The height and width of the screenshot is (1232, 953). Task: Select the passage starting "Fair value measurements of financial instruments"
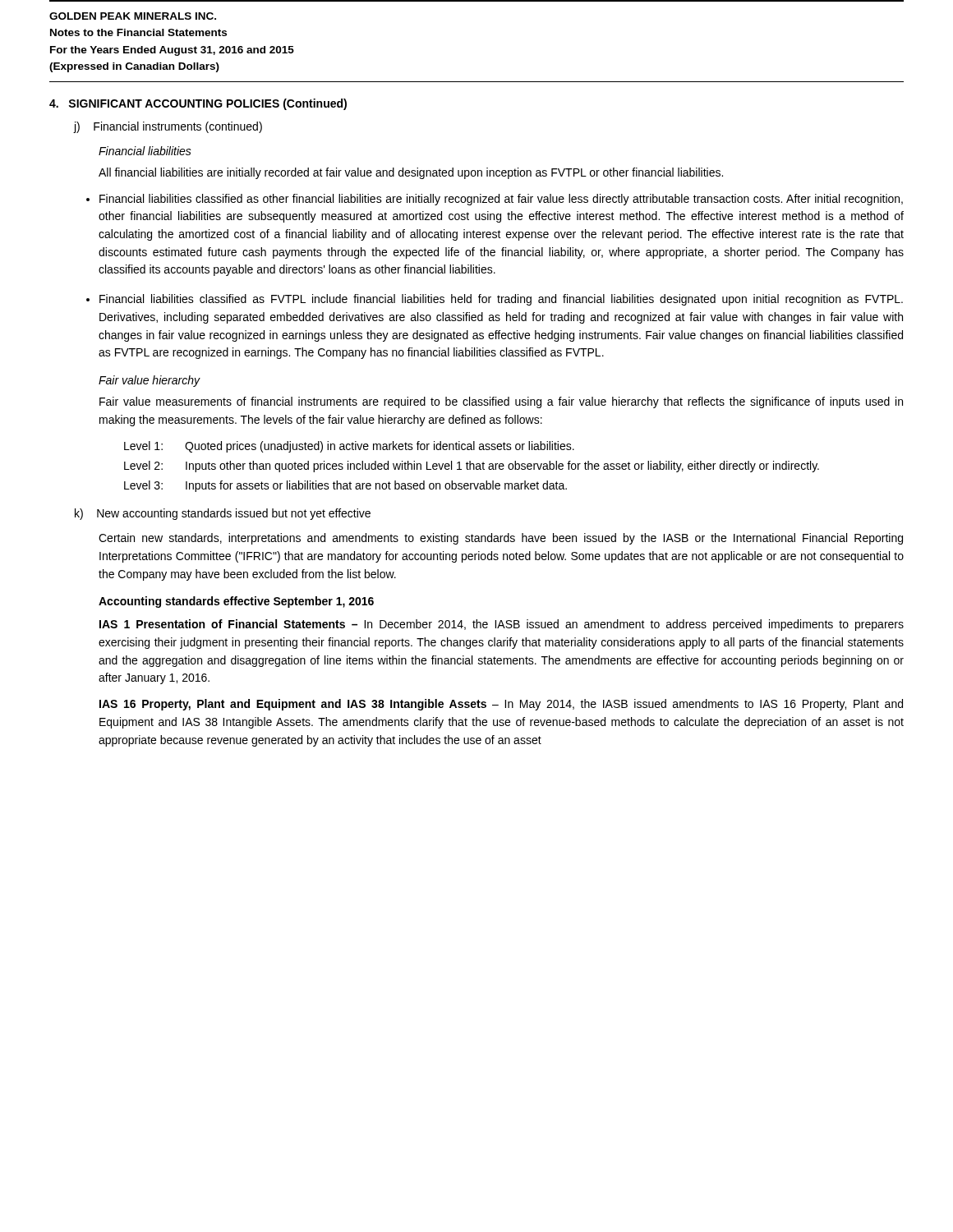point(501,410)
